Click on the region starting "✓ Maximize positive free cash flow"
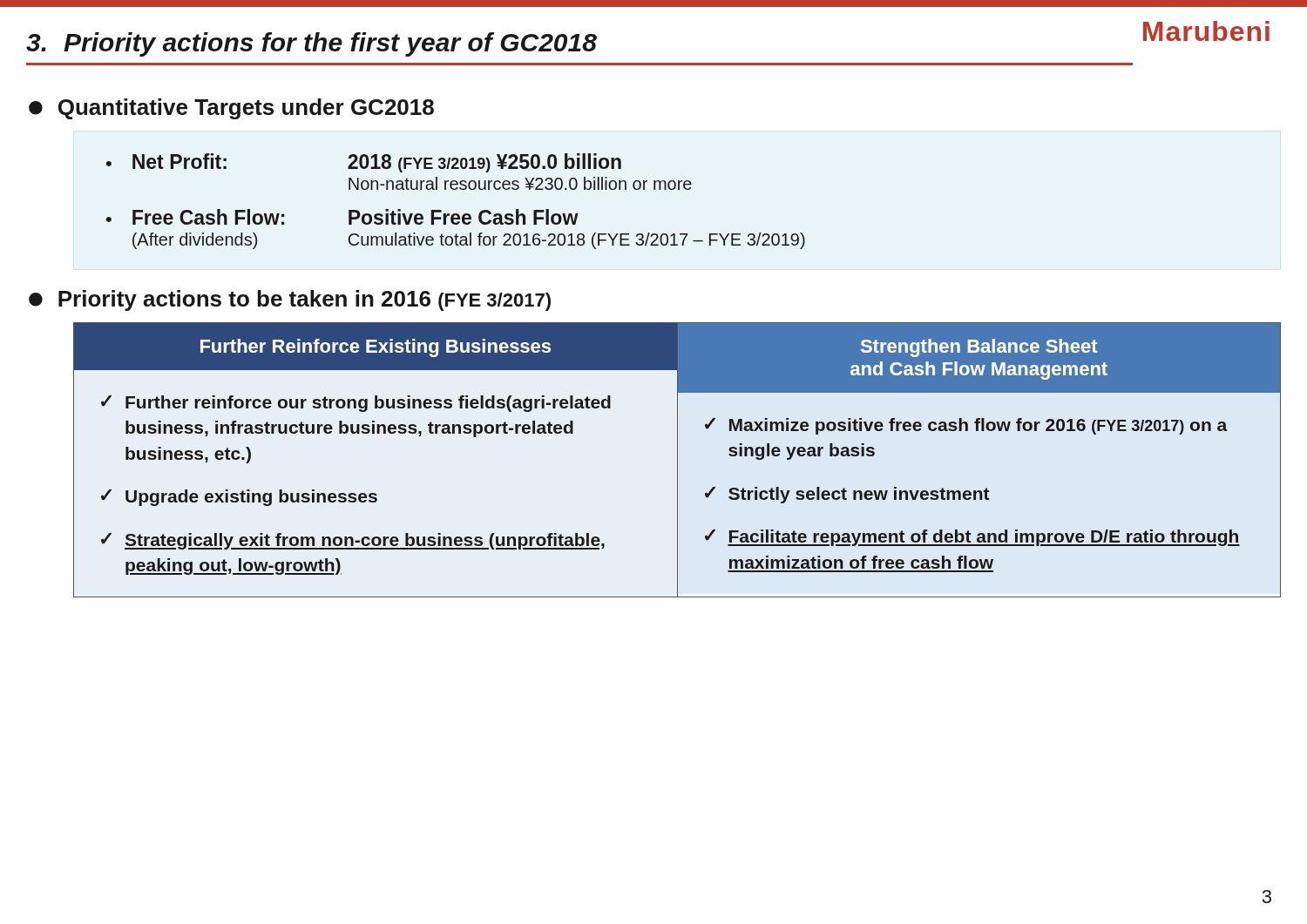Screen dimensions: 924x1307 click(x=979, y=438)
